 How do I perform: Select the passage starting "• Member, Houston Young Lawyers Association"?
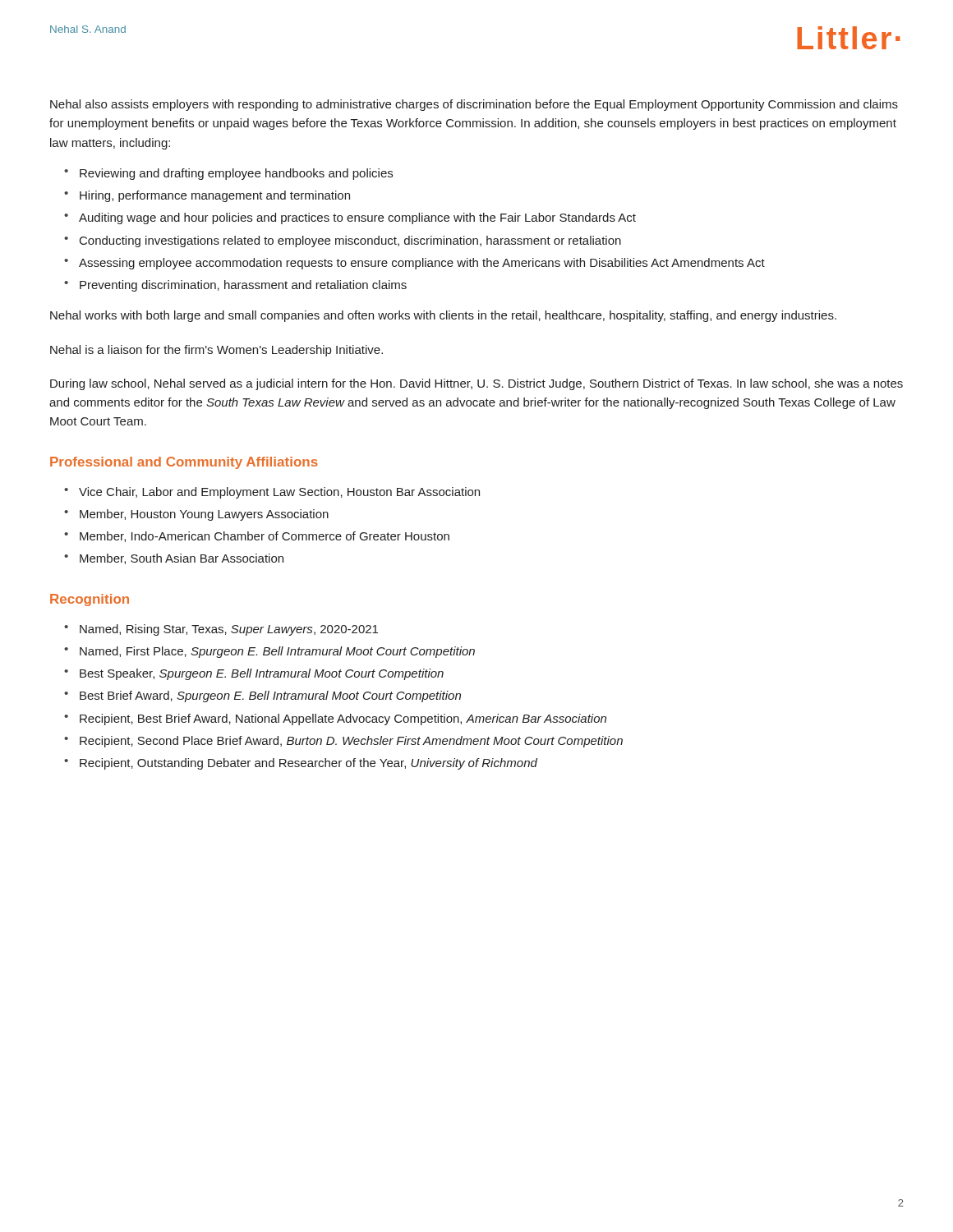pyautogui.click(x=196, y=514)
